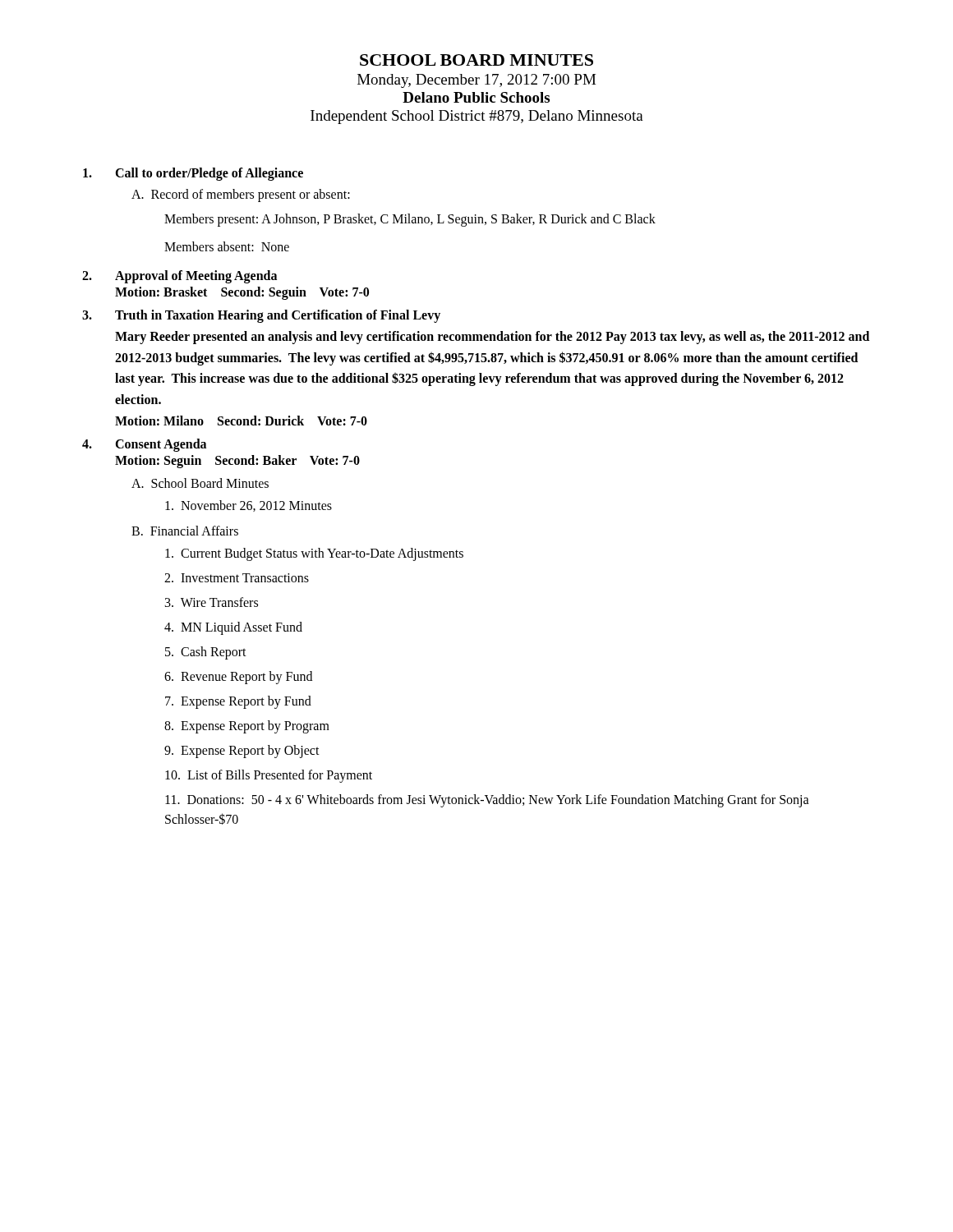Locate the block of text that opens with "11. Donations: 50 - 4"
The image size is (953, 1232).
[x=487, y=809]
